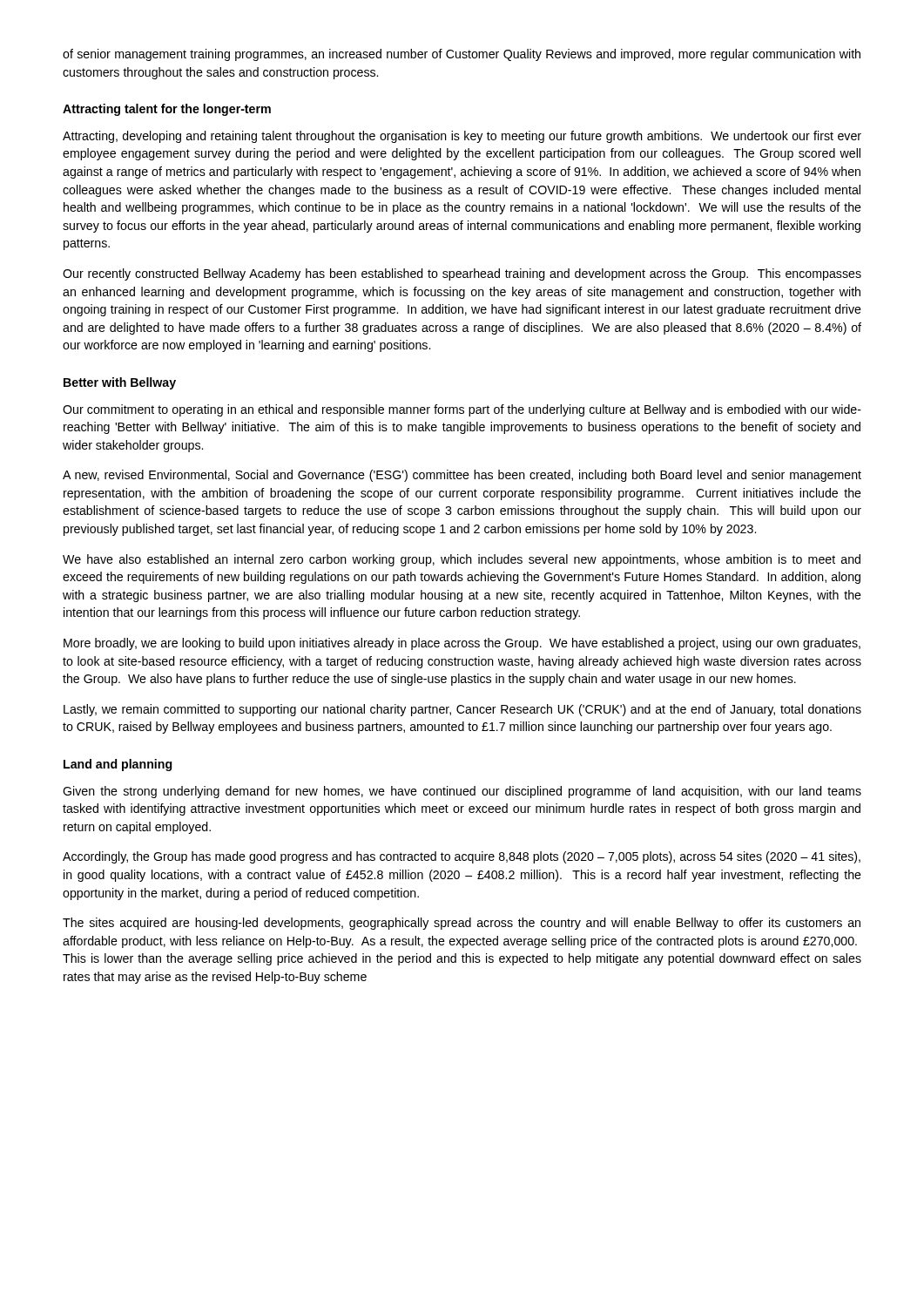Navigate to the text starting "Lastly, we remain committed to supporting our"
Viewport: 924px width, 1307px height.
click(x=462, y=718)
